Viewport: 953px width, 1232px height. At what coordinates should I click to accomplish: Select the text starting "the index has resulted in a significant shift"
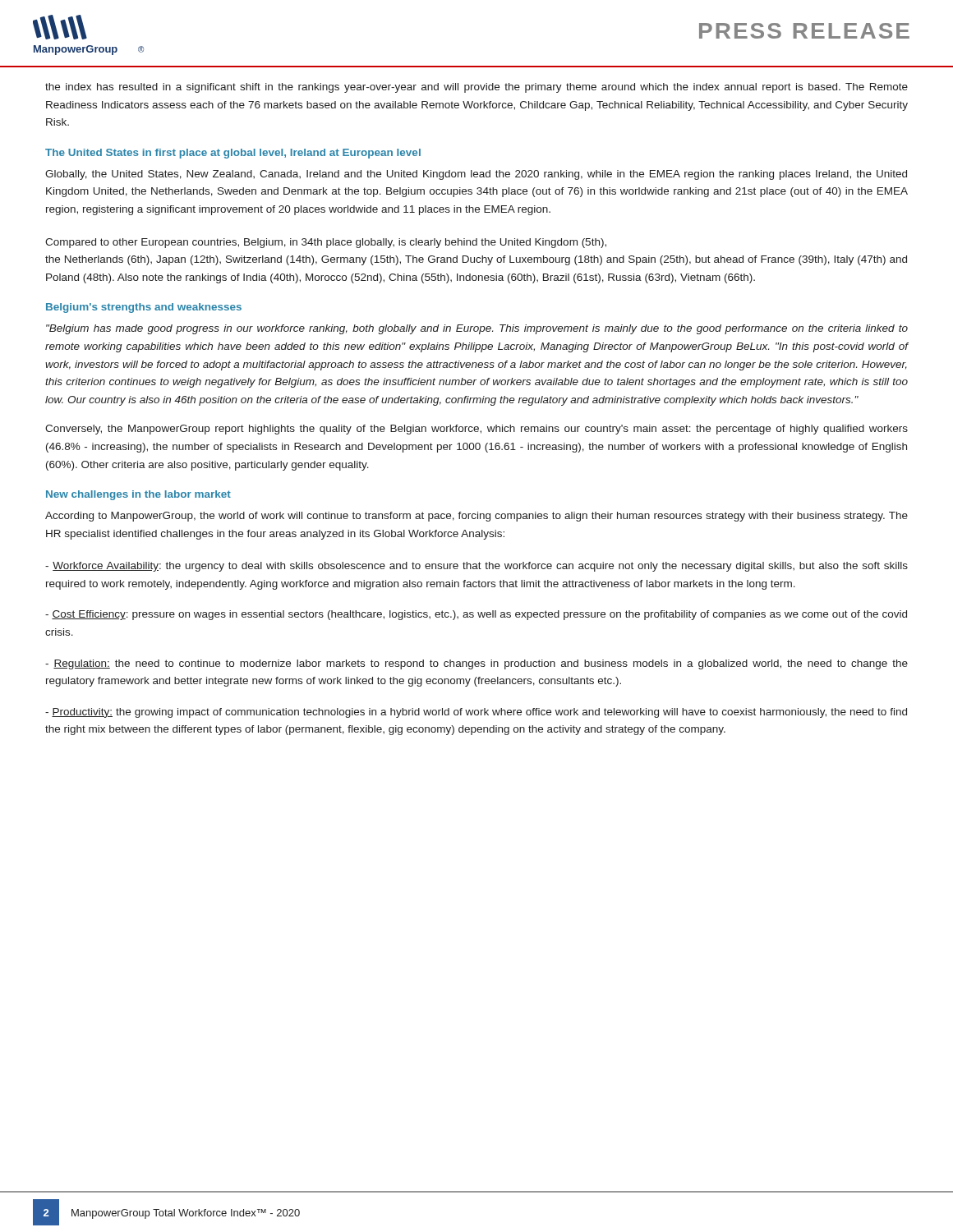coord(476,104)
